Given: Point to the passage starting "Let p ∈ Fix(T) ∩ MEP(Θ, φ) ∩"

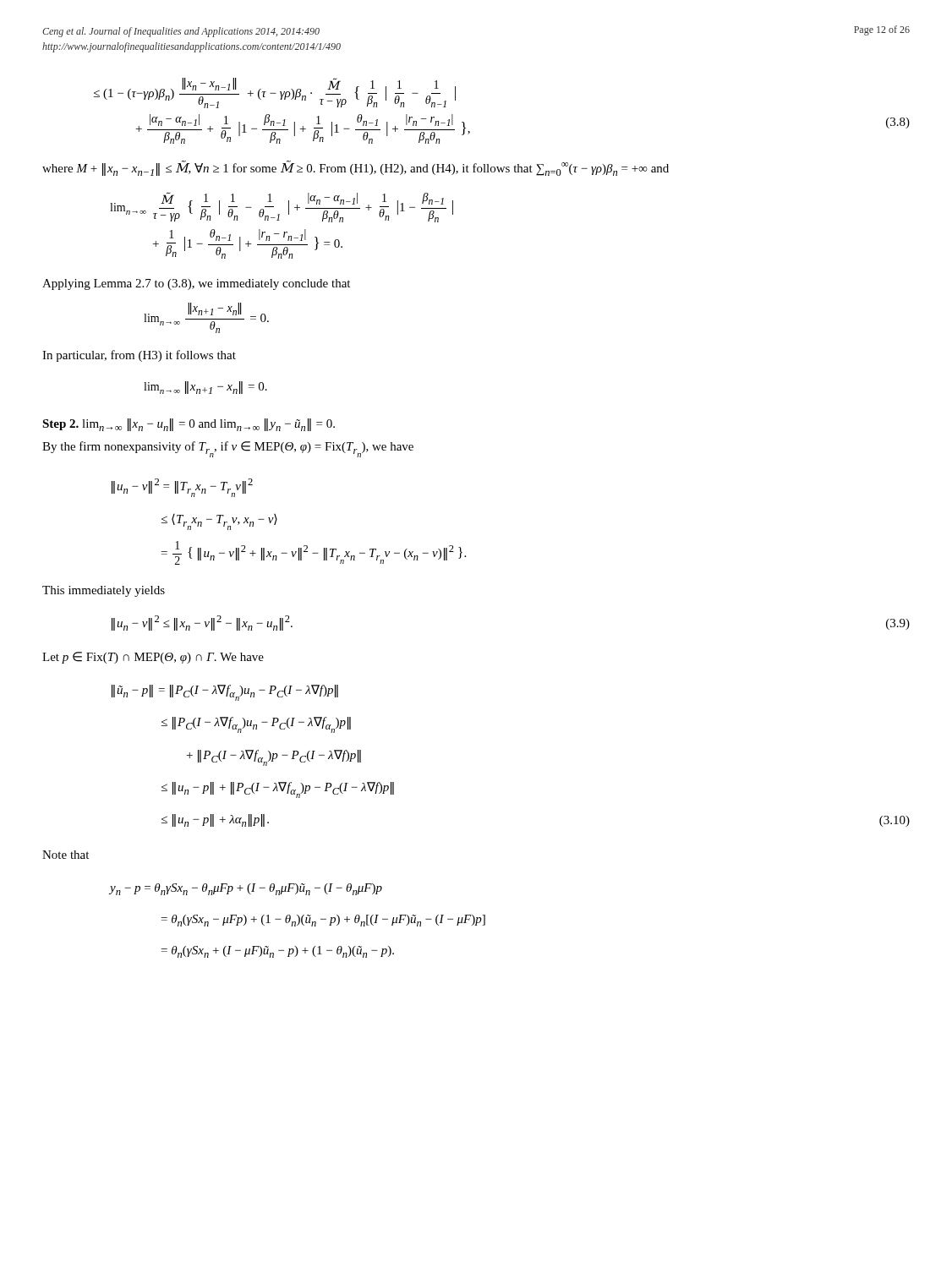Looking at the screenshot, I should coord(153,657).
